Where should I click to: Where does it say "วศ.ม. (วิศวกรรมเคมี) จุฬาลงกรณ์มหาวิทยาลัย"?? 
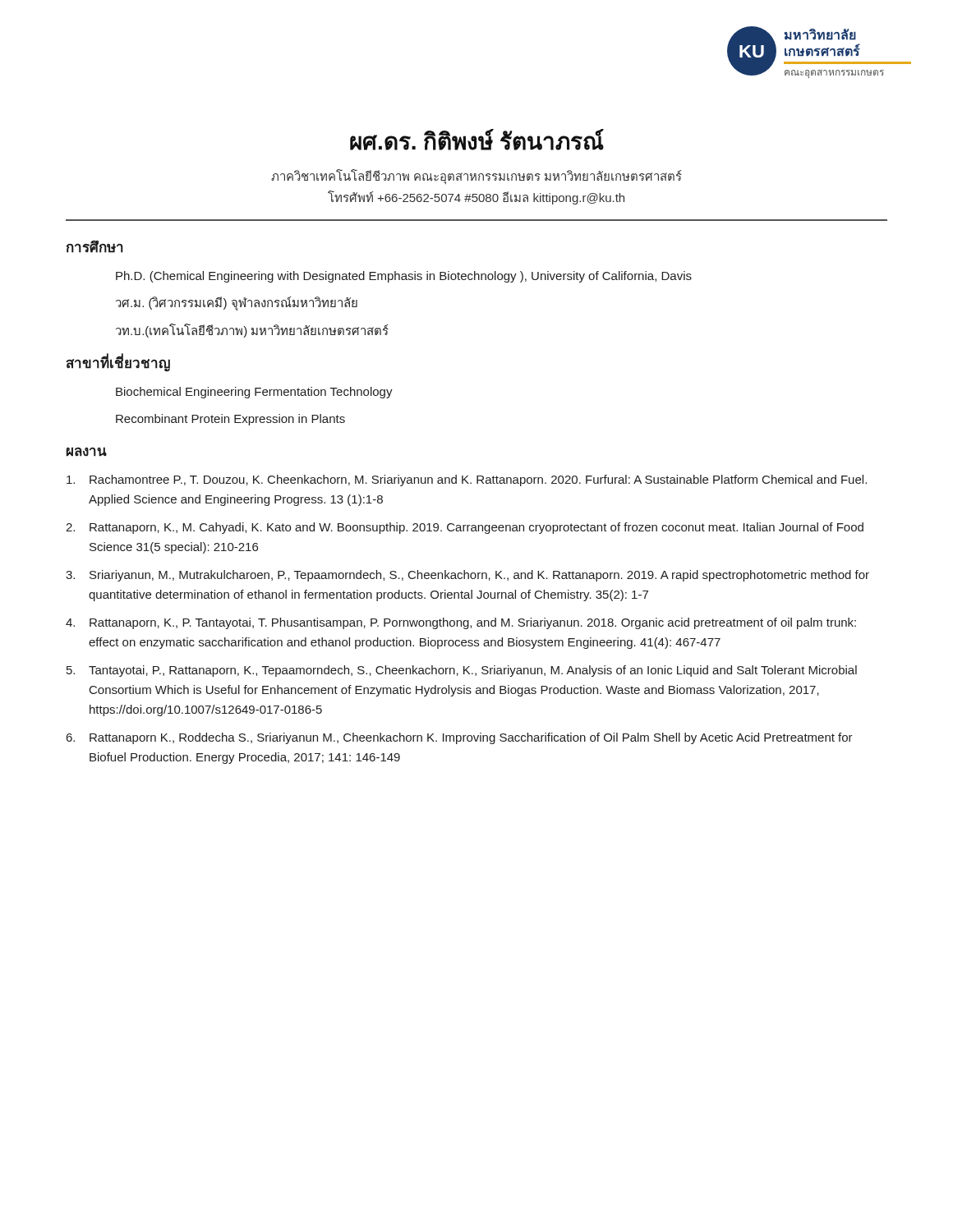236,303
